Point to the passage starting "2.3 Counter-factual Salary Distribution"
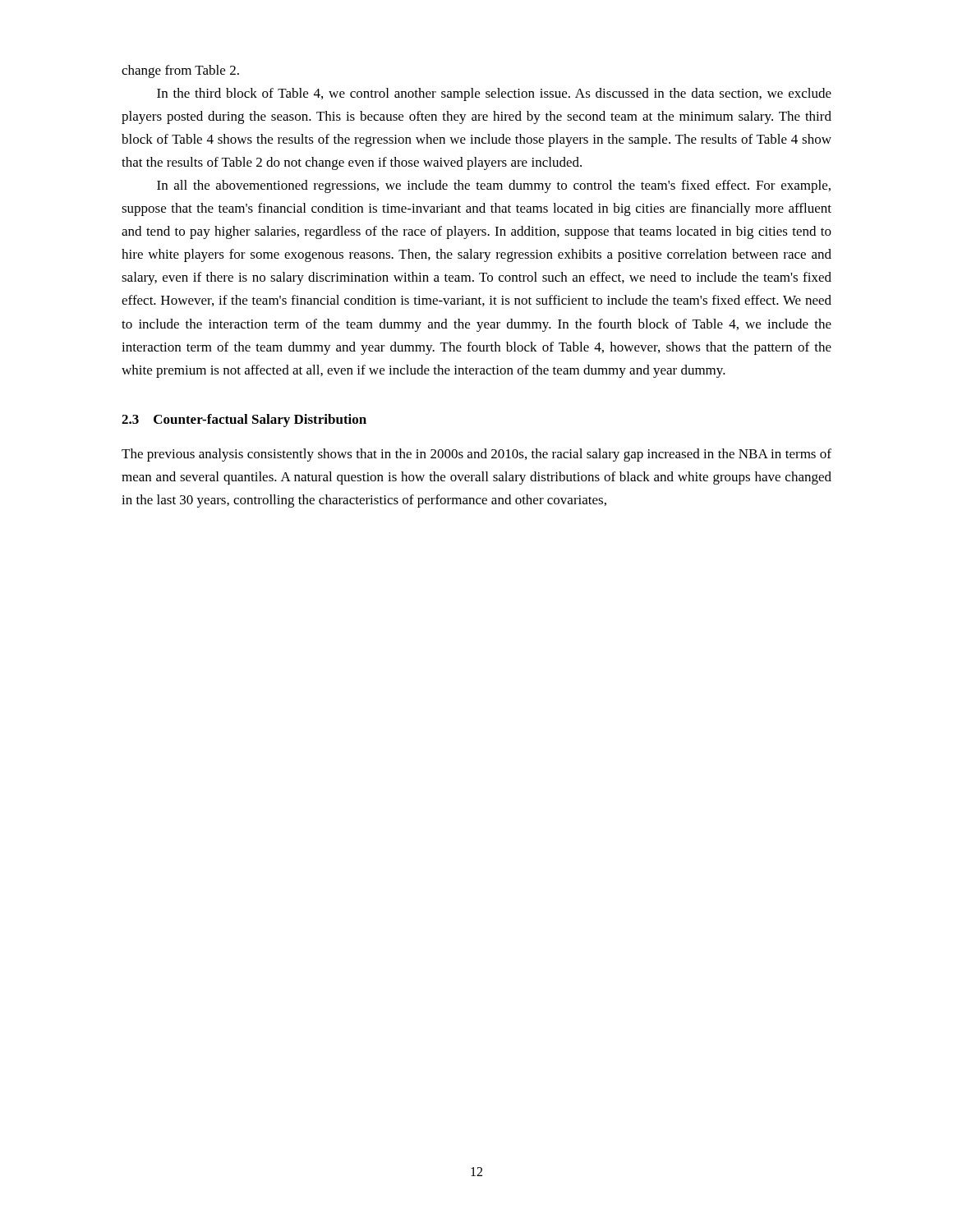The height and width of the screenshot is (1232, 953). coord(244,419)
